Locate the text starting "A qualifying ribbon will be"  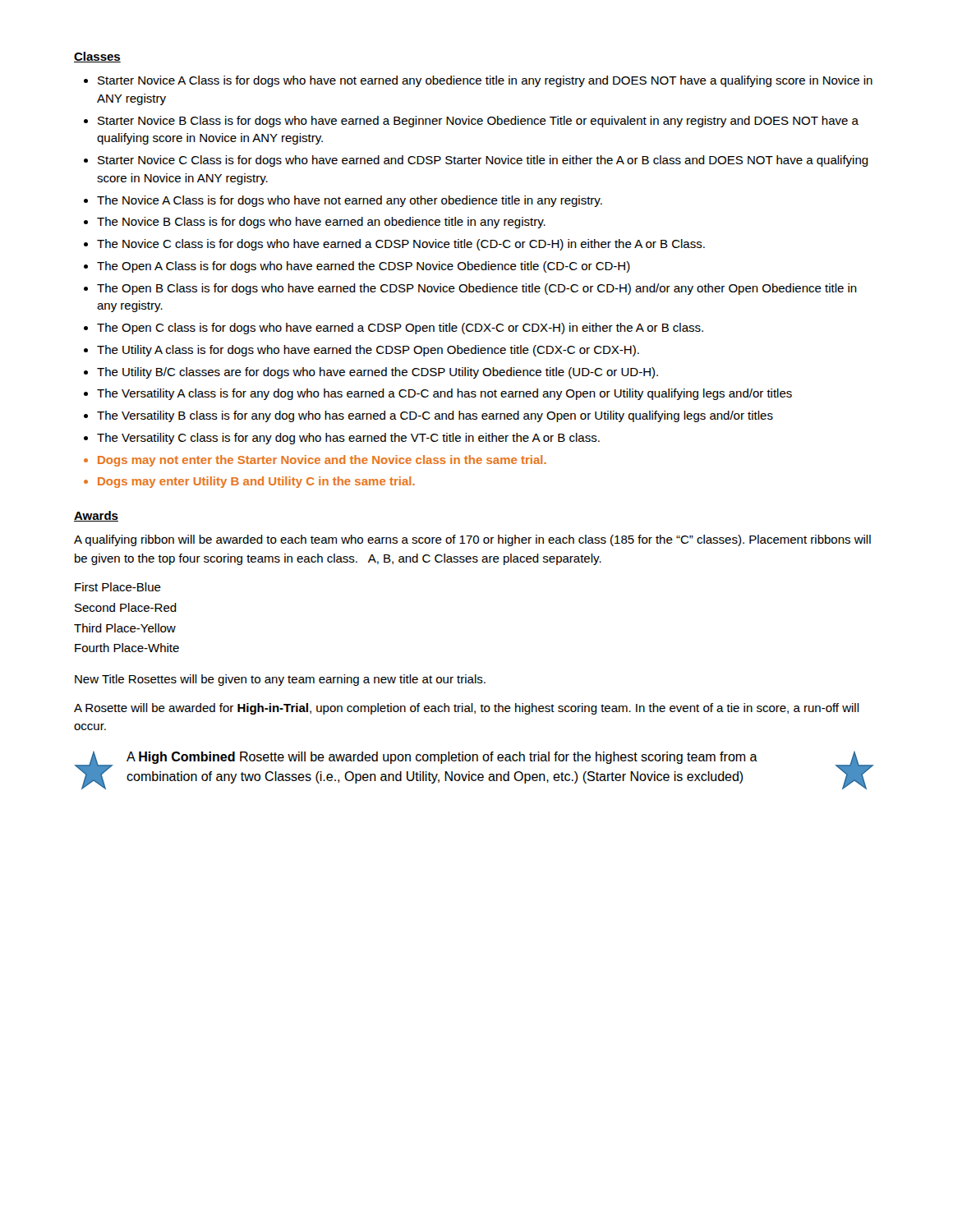(473, 548)
